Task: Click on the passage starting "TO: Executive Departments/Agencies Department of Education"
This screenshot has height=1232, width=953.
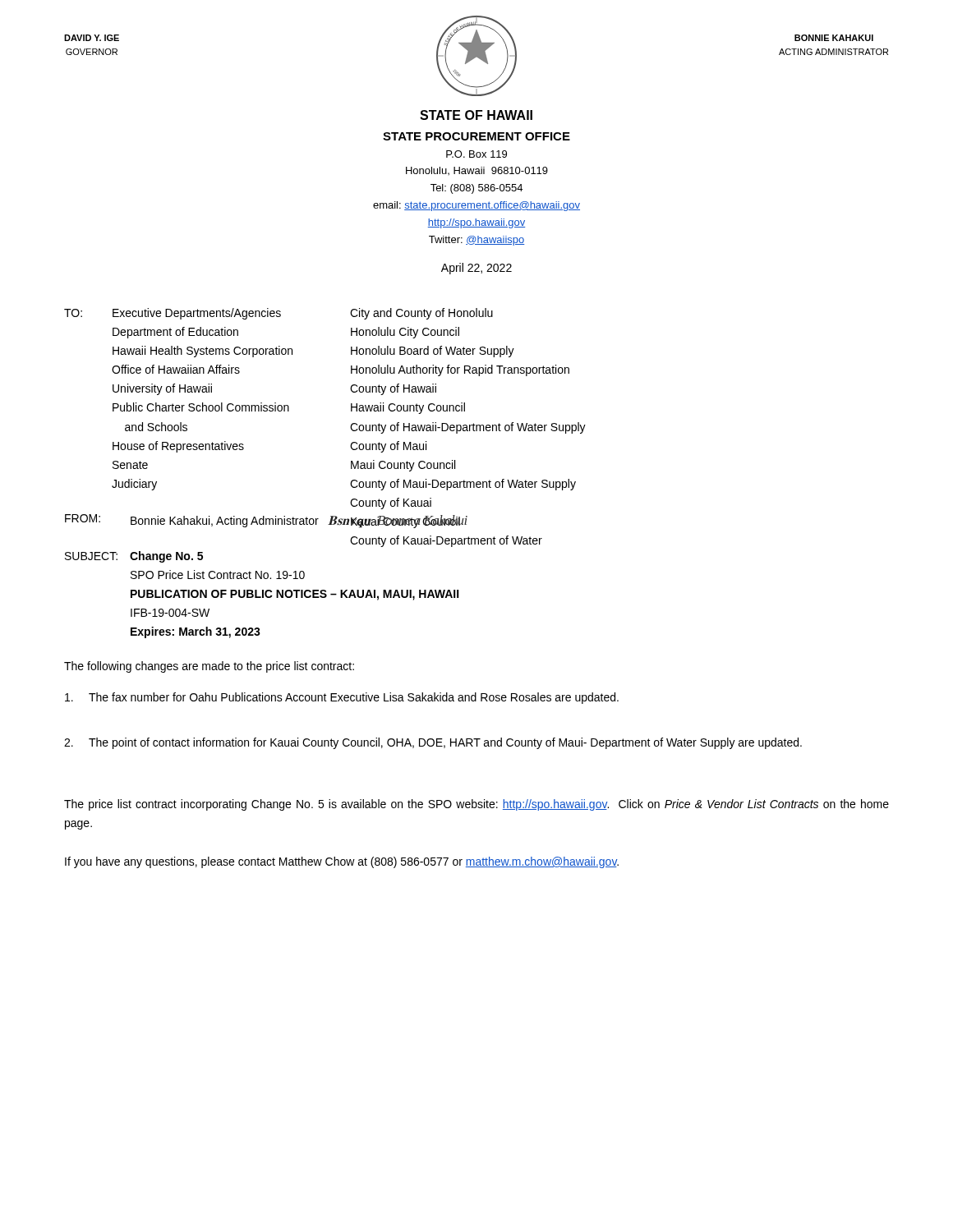Action: tap(476, 427)
